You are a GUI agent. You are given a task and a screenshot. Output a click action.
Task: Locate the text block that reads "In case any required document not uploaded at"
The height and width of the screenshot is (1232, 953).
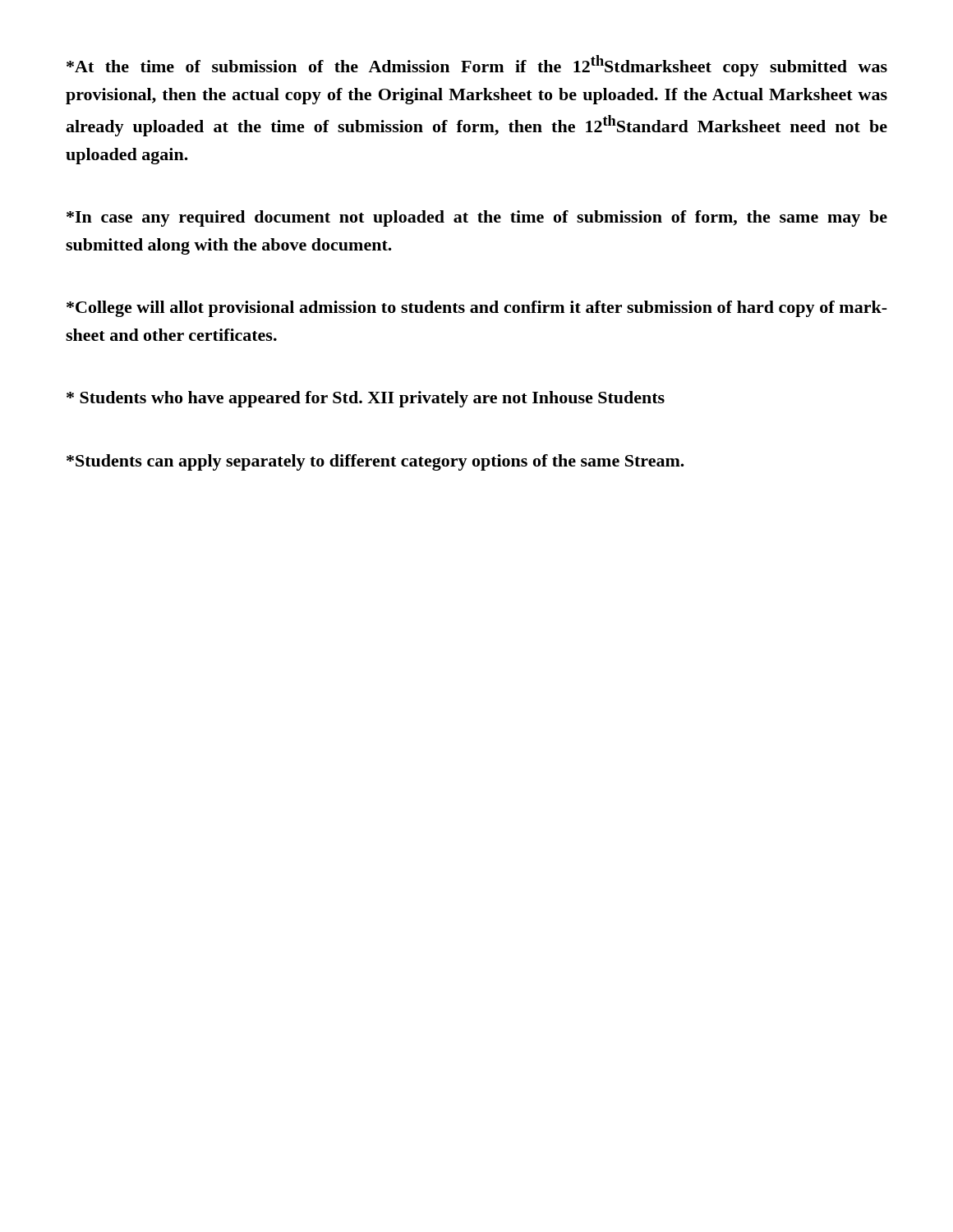coord(476,231)
